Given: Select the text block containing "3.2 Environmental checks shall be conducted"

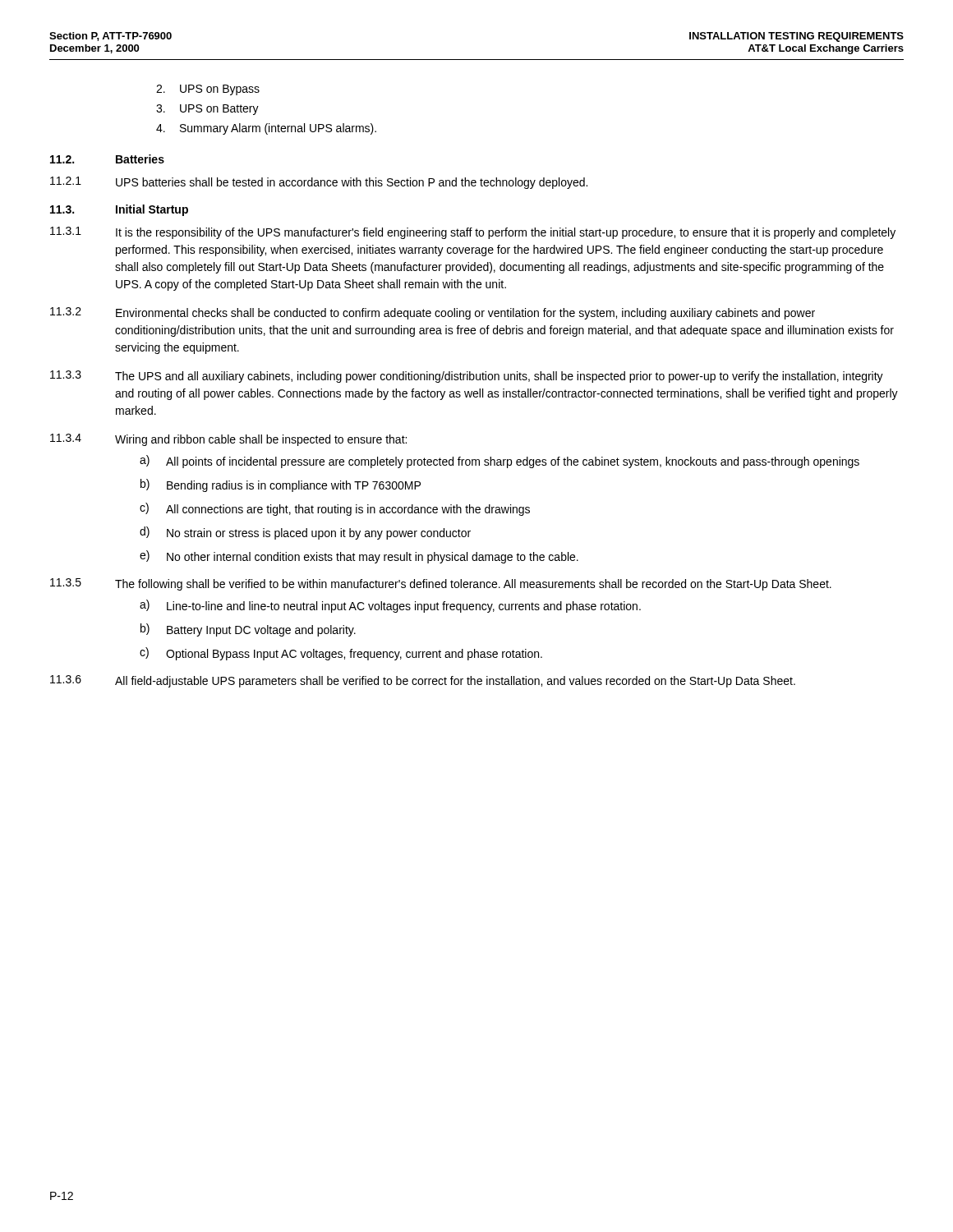Looking at the screenshot, I should click(x=476, y=331).
